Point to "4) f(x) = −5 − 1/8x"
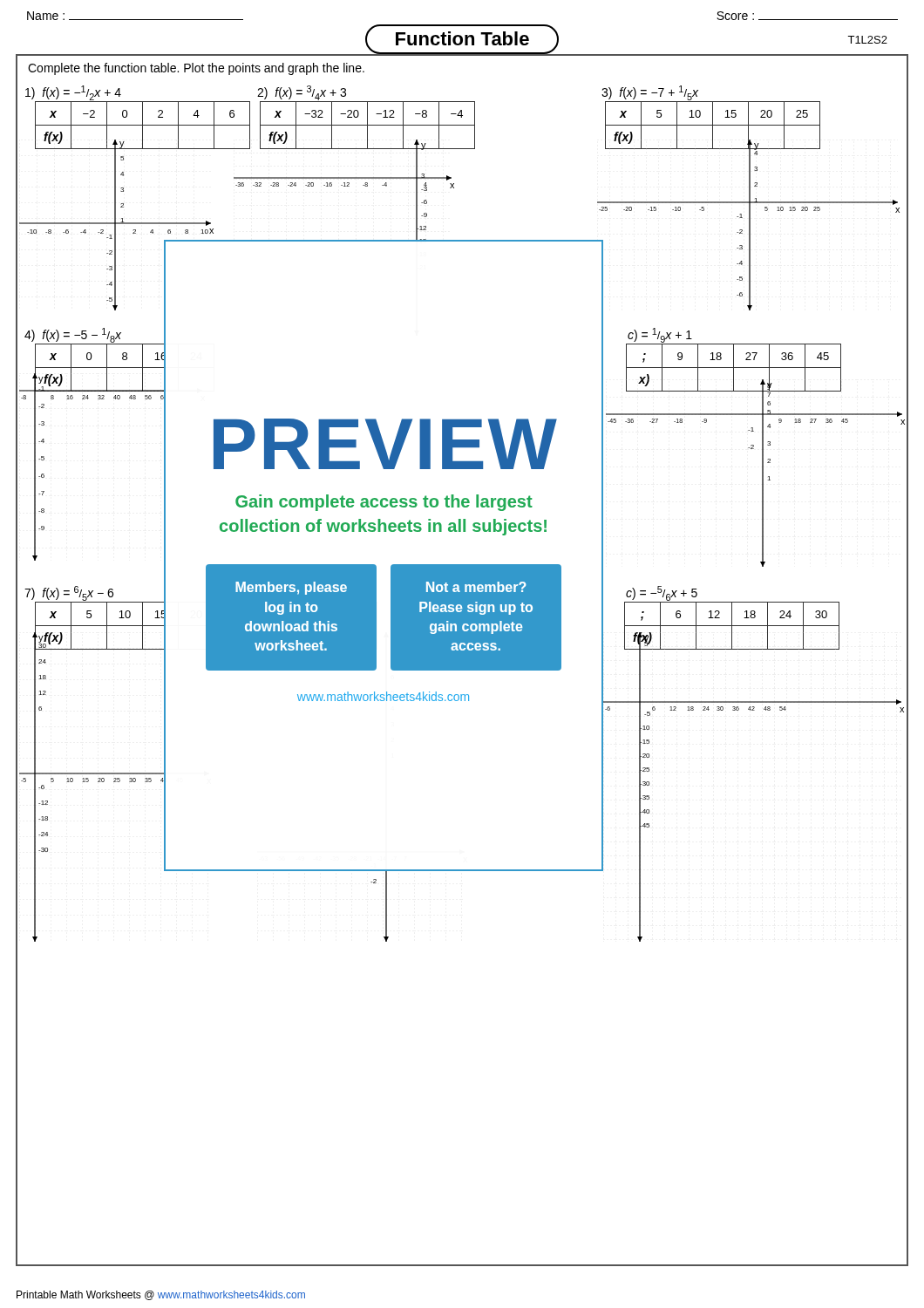The width and height of the screenshot is (924, 1308). tap(73, 335)
